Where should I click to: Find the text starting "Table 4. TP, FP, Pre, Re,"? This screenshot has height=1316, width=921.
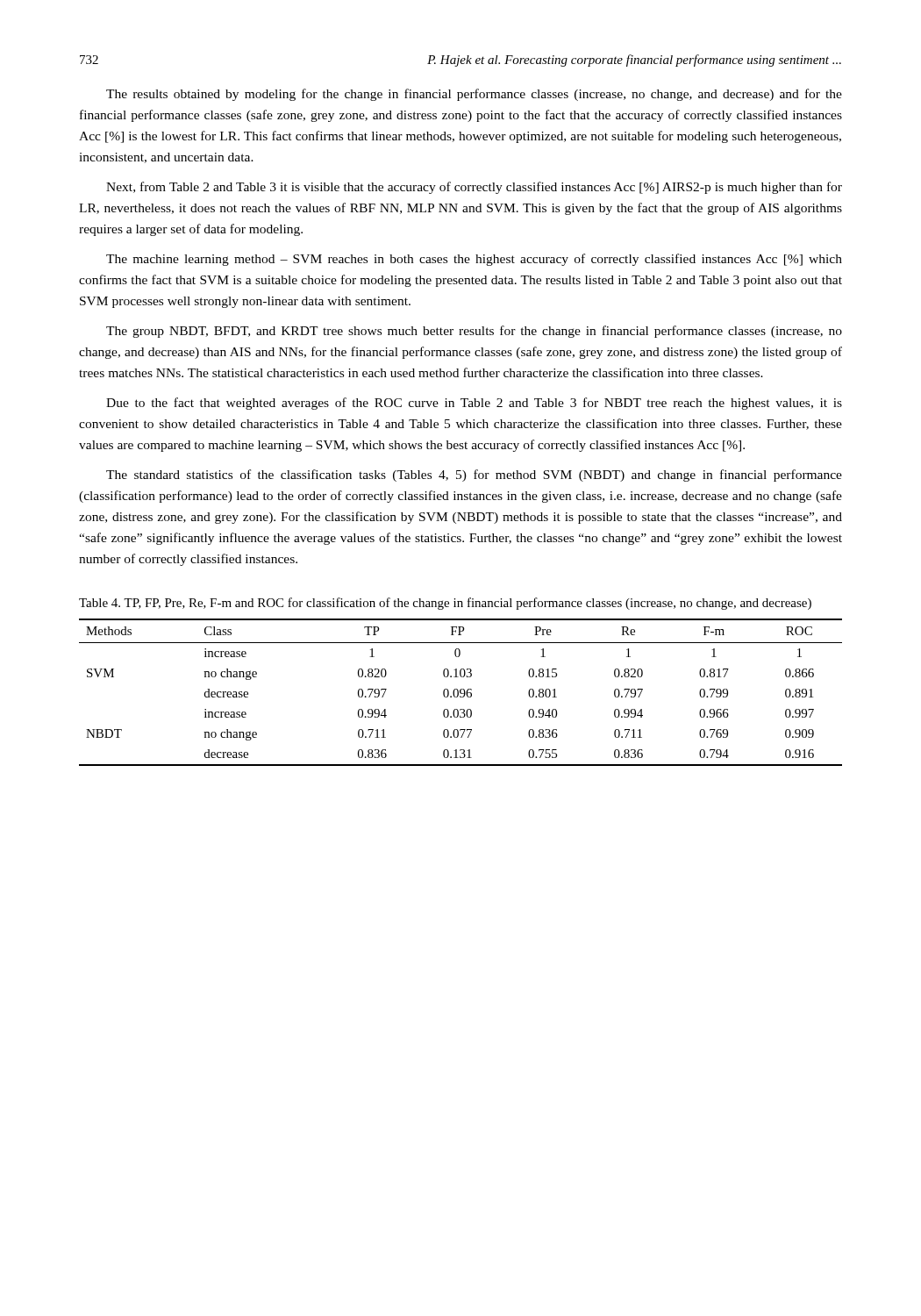coord(445,603)
